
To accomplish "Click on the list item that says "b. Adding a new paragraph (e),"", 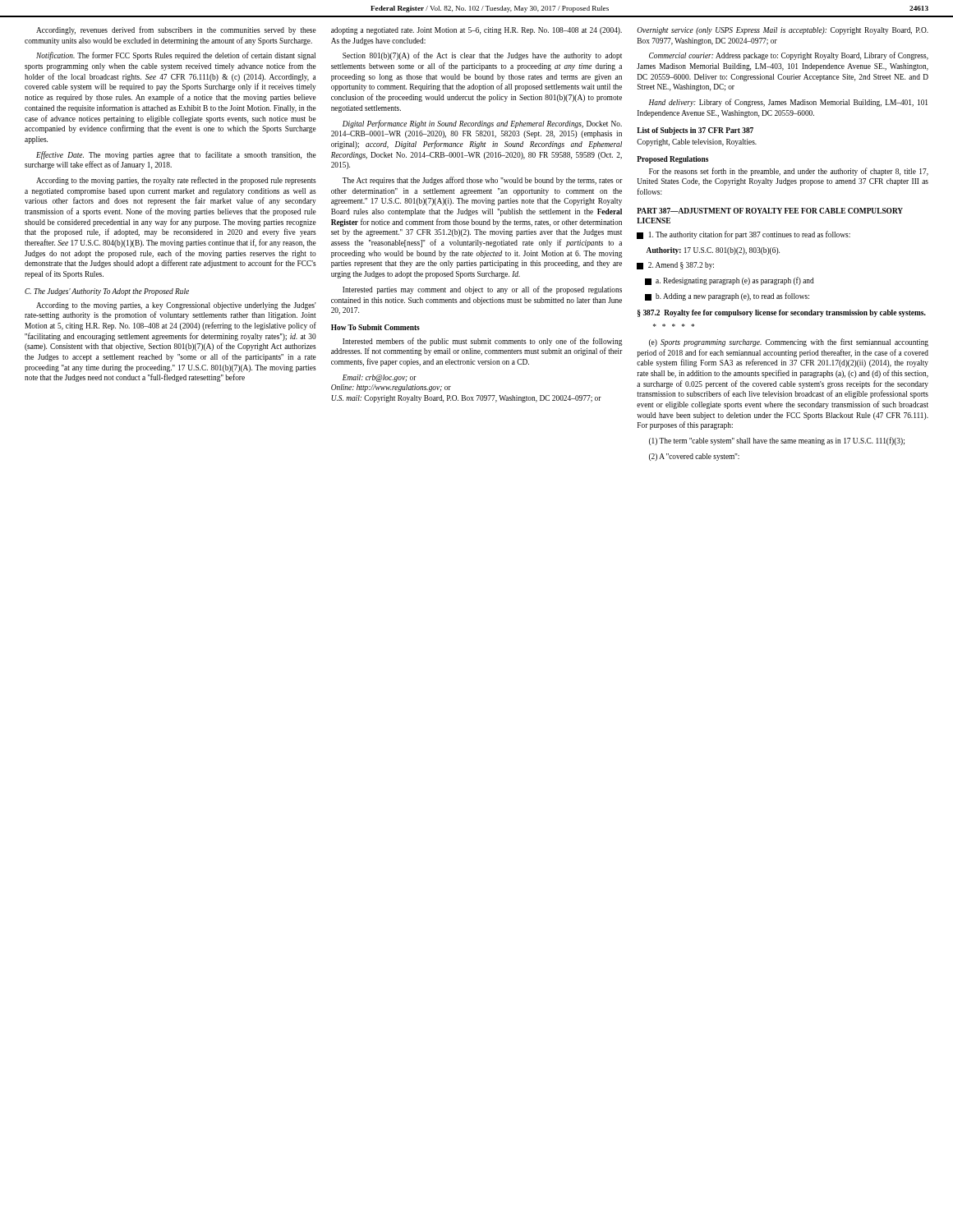I will click(787, 297).
